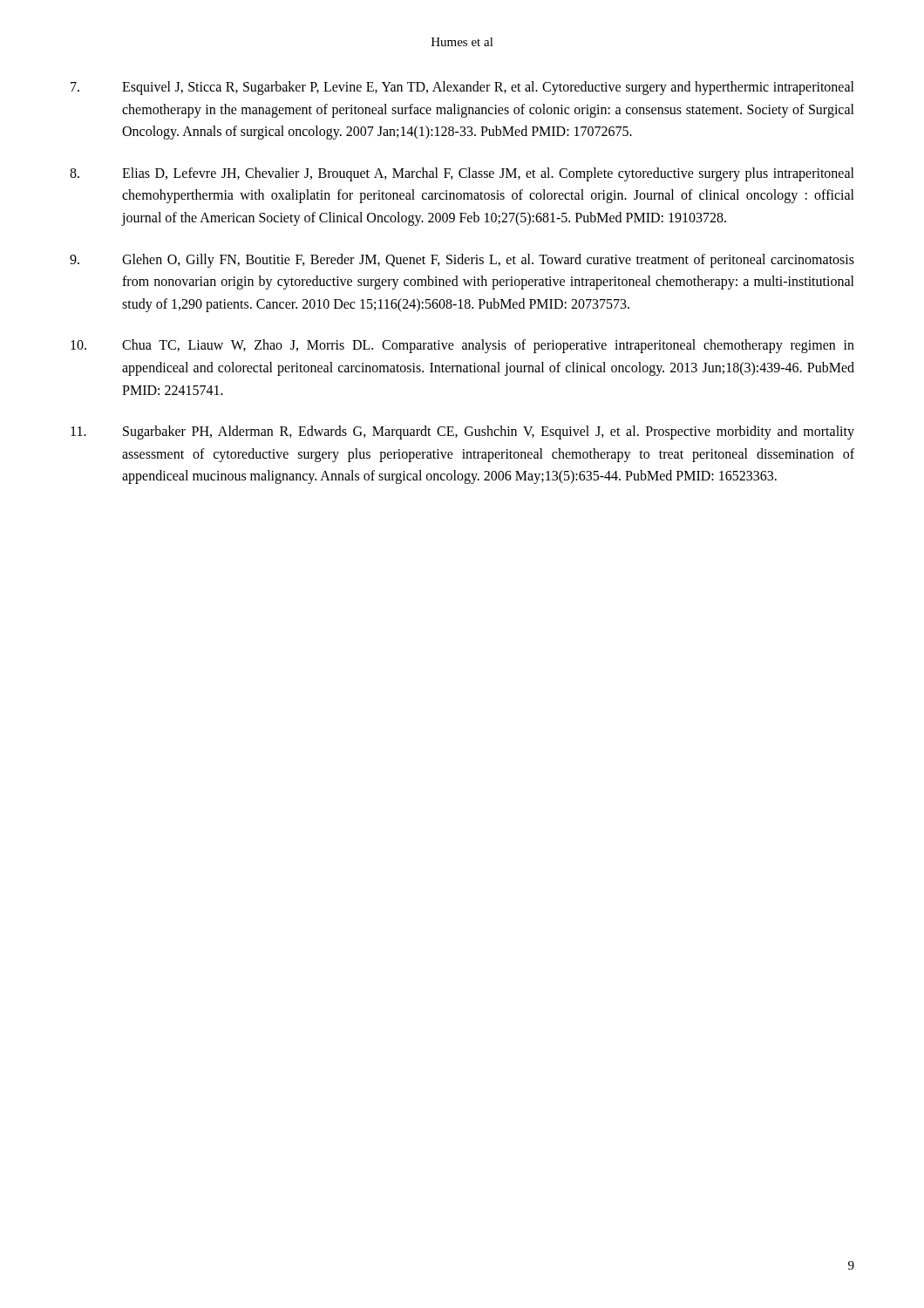Select the region starting "9. Glehen O, Gilly FN, Boutitie F,"
The image size is (924, 1308).
point(462,282)
